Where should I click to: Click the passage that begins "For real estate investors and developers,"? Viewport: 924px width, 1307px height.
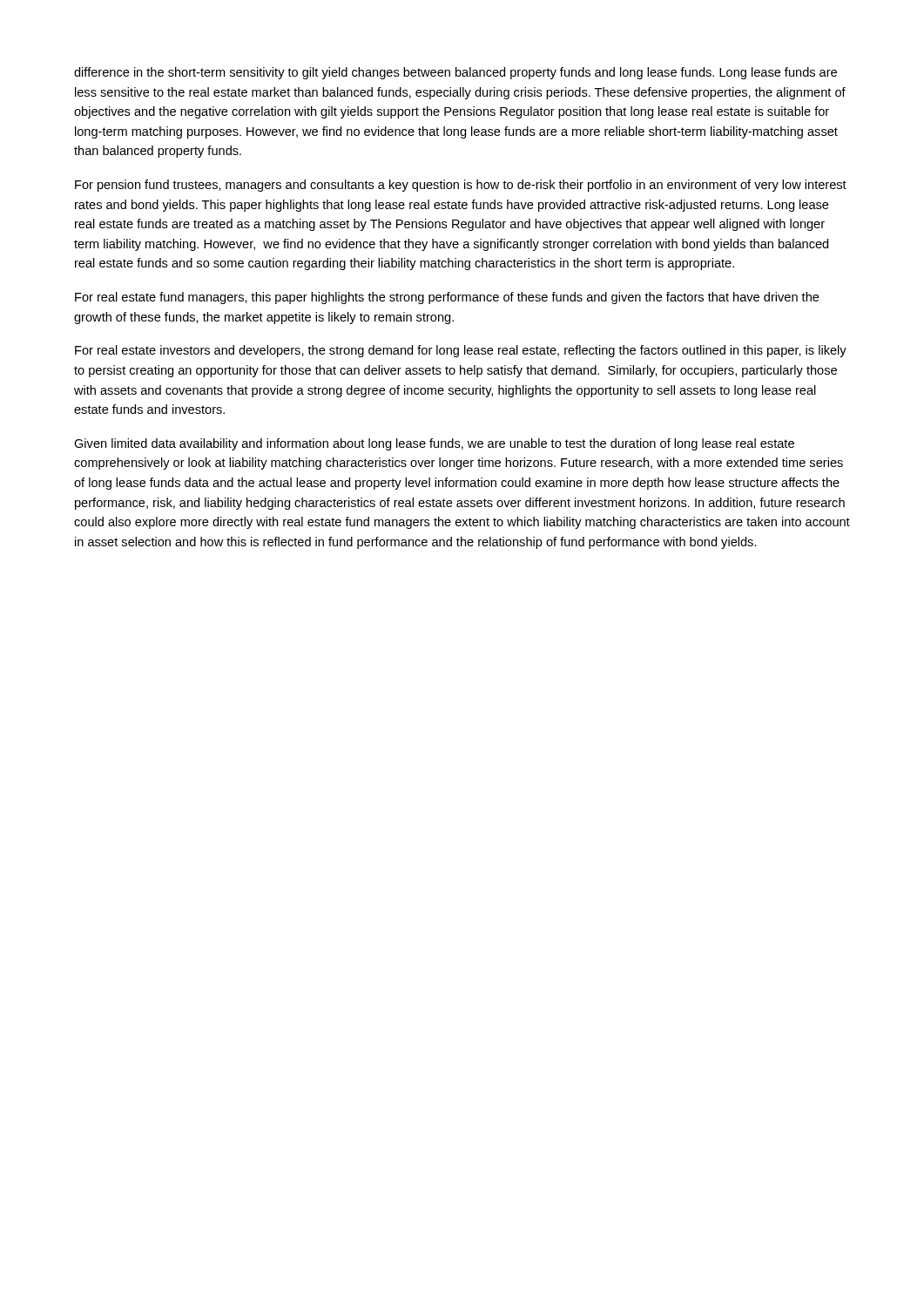coord(460,380)
